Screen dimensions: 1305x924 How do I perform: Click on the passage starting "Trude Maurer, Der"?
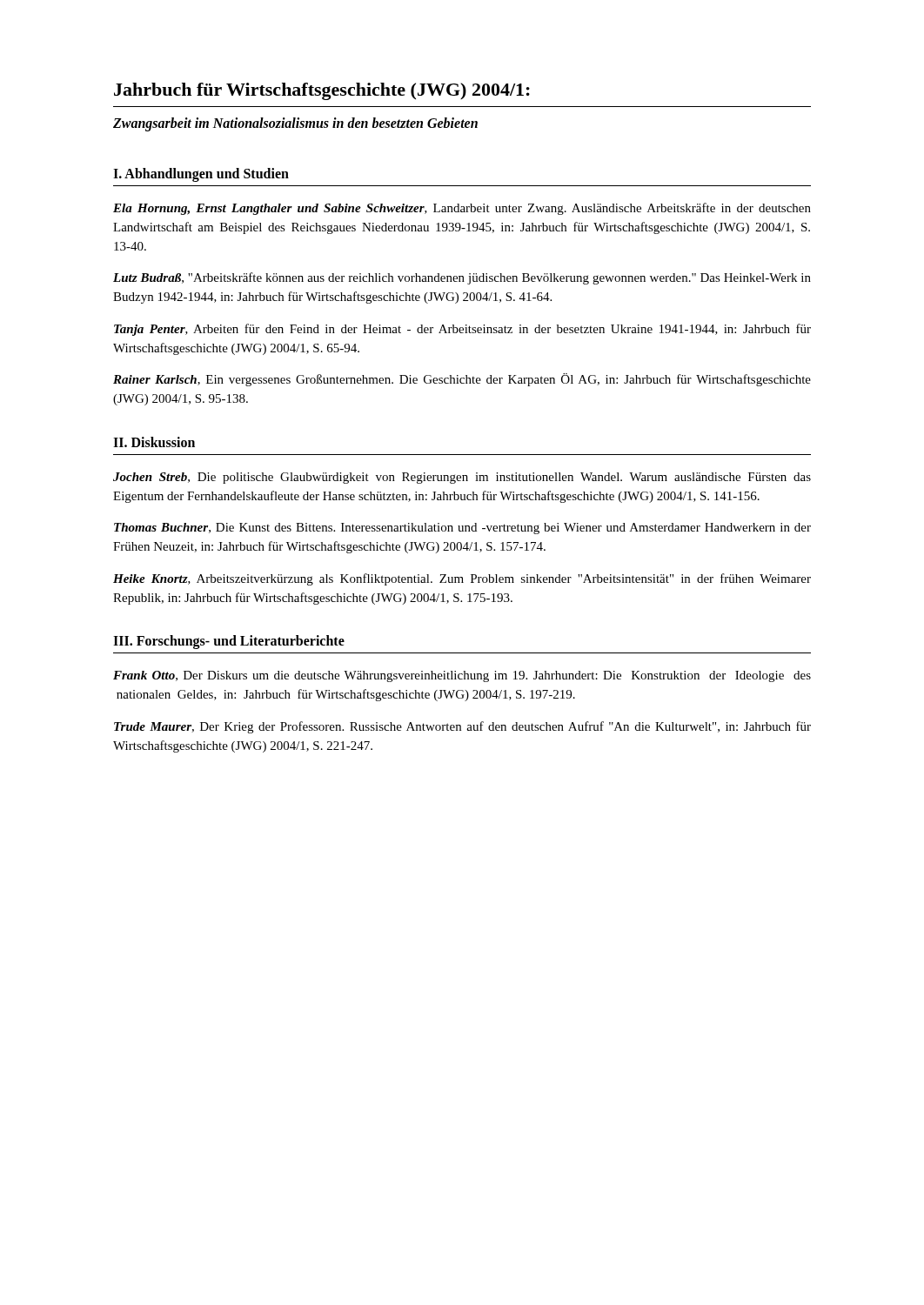(462, 736)
